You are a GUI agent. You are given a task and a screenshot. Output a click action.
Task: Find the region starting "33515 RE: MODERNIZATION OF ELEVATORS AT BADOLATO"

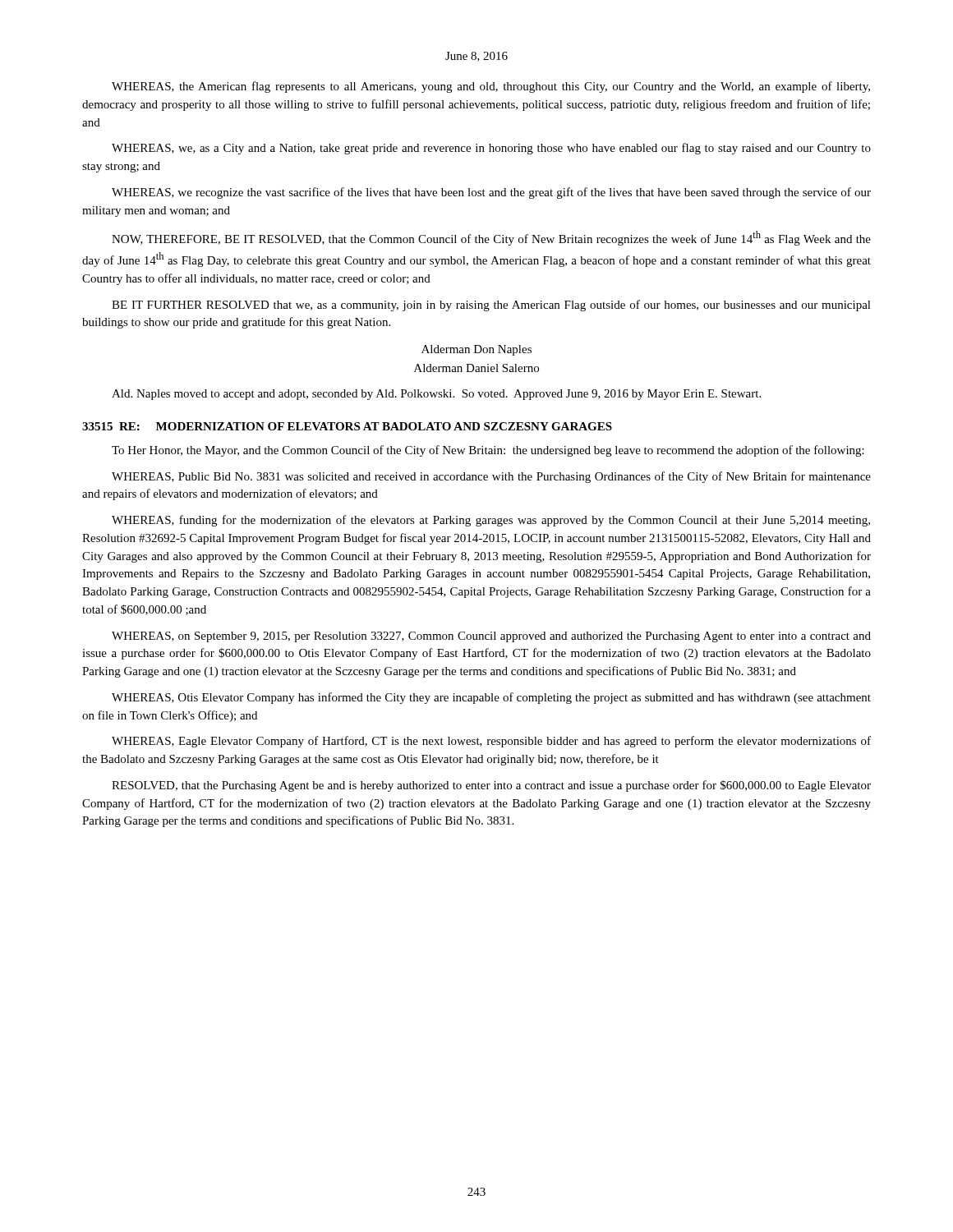347,427
